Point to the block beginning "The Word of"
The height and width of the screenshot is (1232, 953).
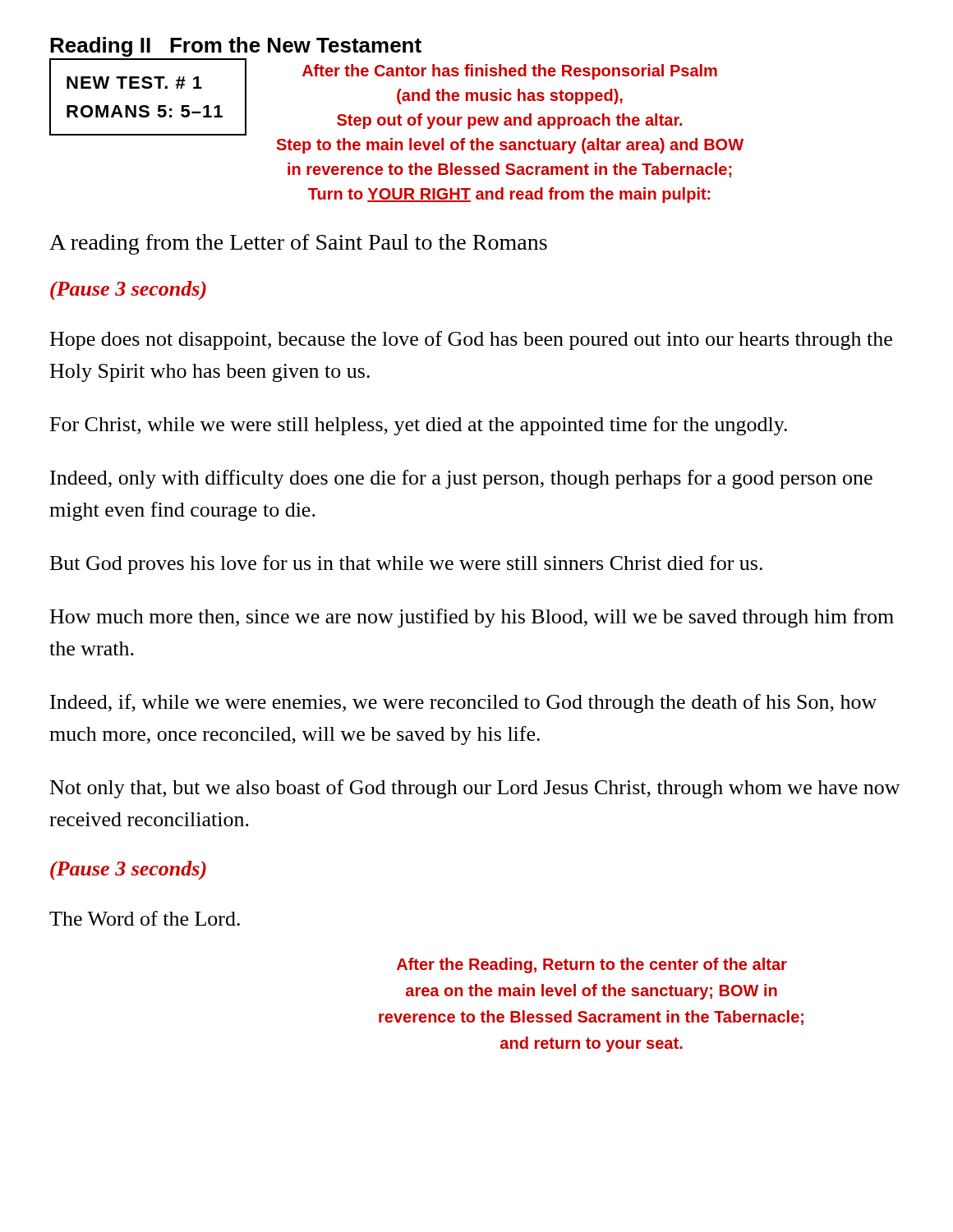(x=145, y=918)
